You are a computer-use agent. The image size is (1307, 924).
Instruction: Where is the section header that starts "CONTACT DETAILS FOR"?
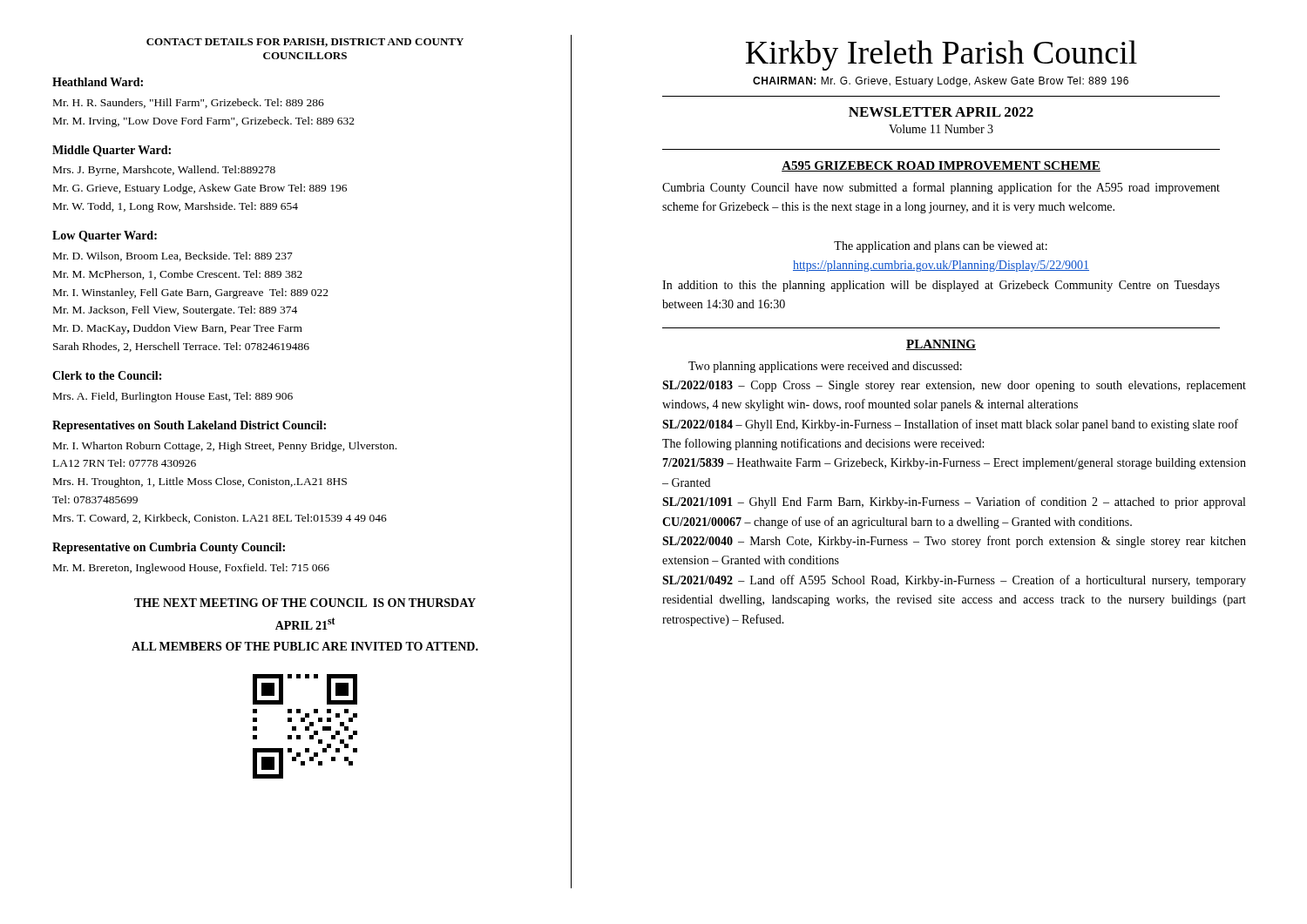pyautogui.click(x=305, y=48)
